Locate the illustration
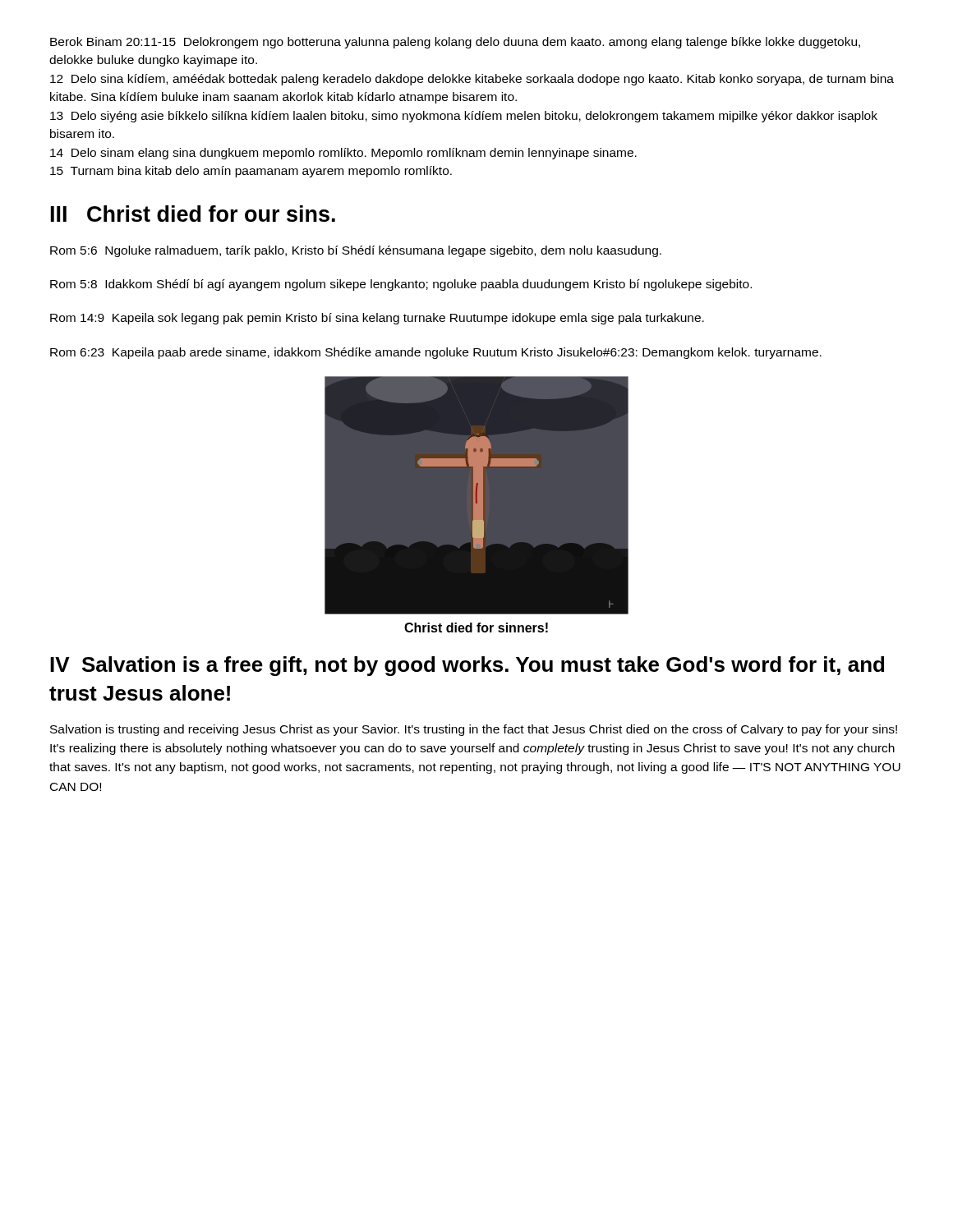The width and height of the screenshot is (953, 1232). [476, 497]
